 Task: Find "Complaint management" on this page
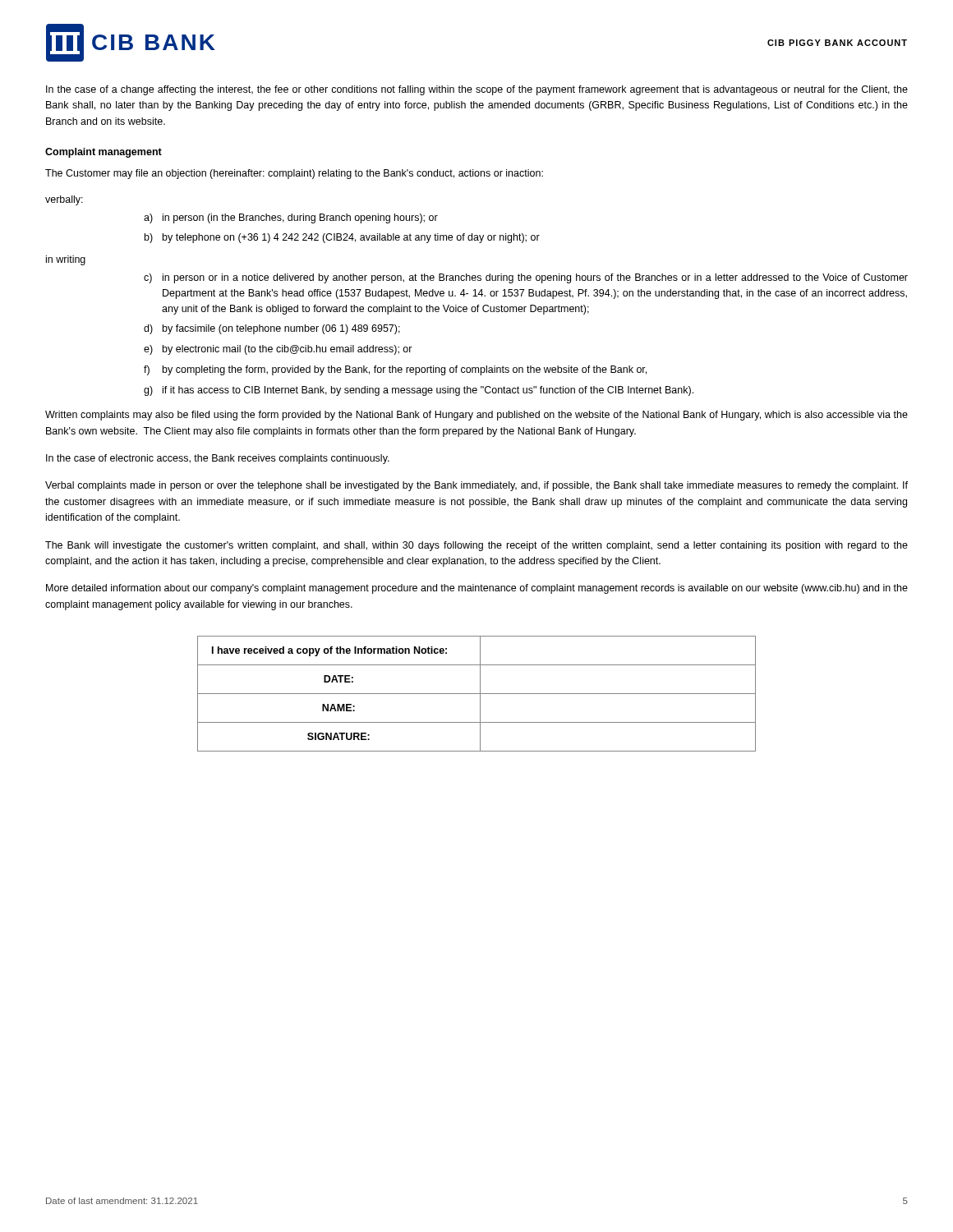pos(103,152)
